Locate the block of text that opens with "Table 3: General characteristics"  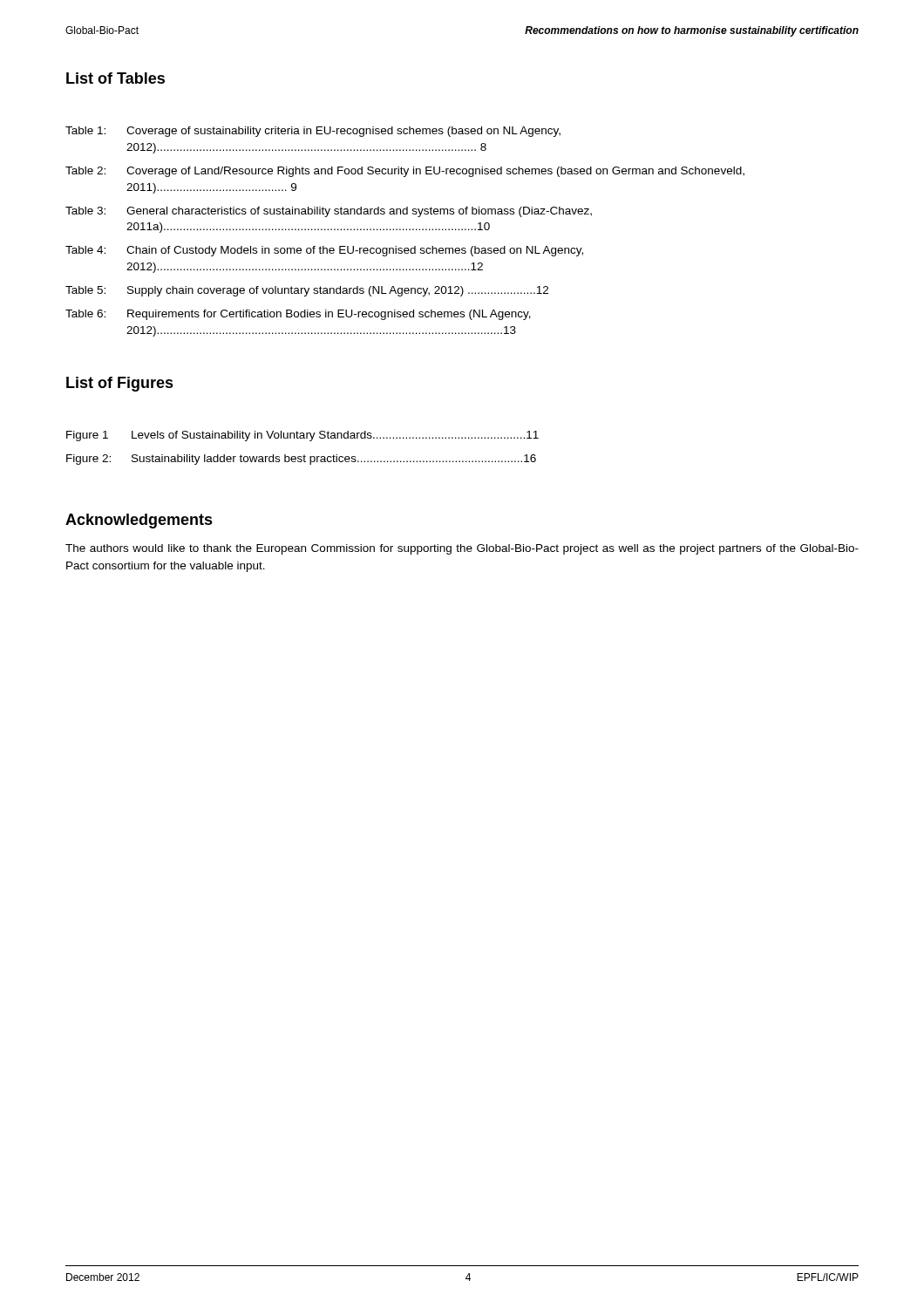[x=462, y=219]
